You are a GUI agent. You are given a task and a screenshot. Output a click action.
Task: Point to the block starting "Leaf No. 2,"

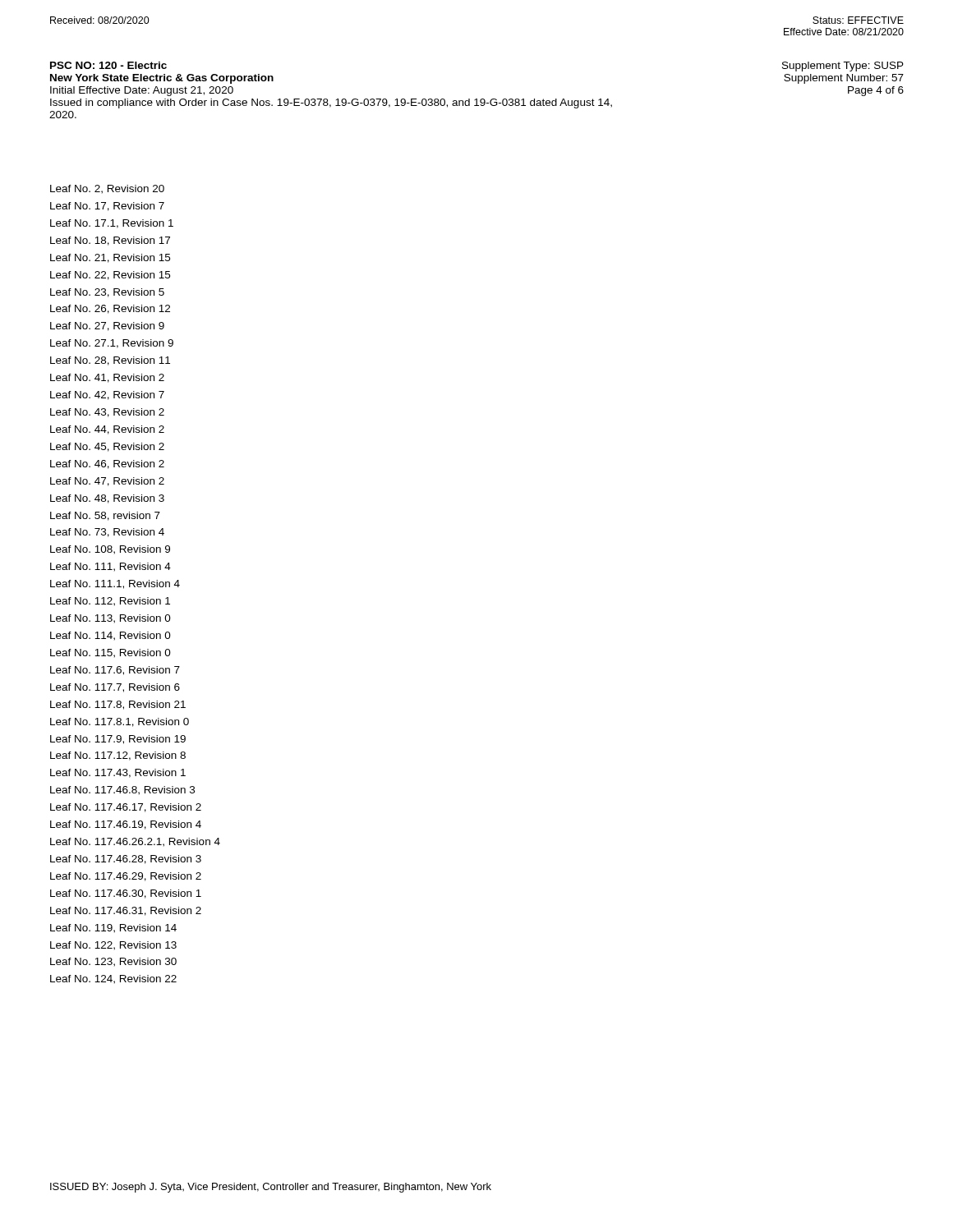pos(107,188)
